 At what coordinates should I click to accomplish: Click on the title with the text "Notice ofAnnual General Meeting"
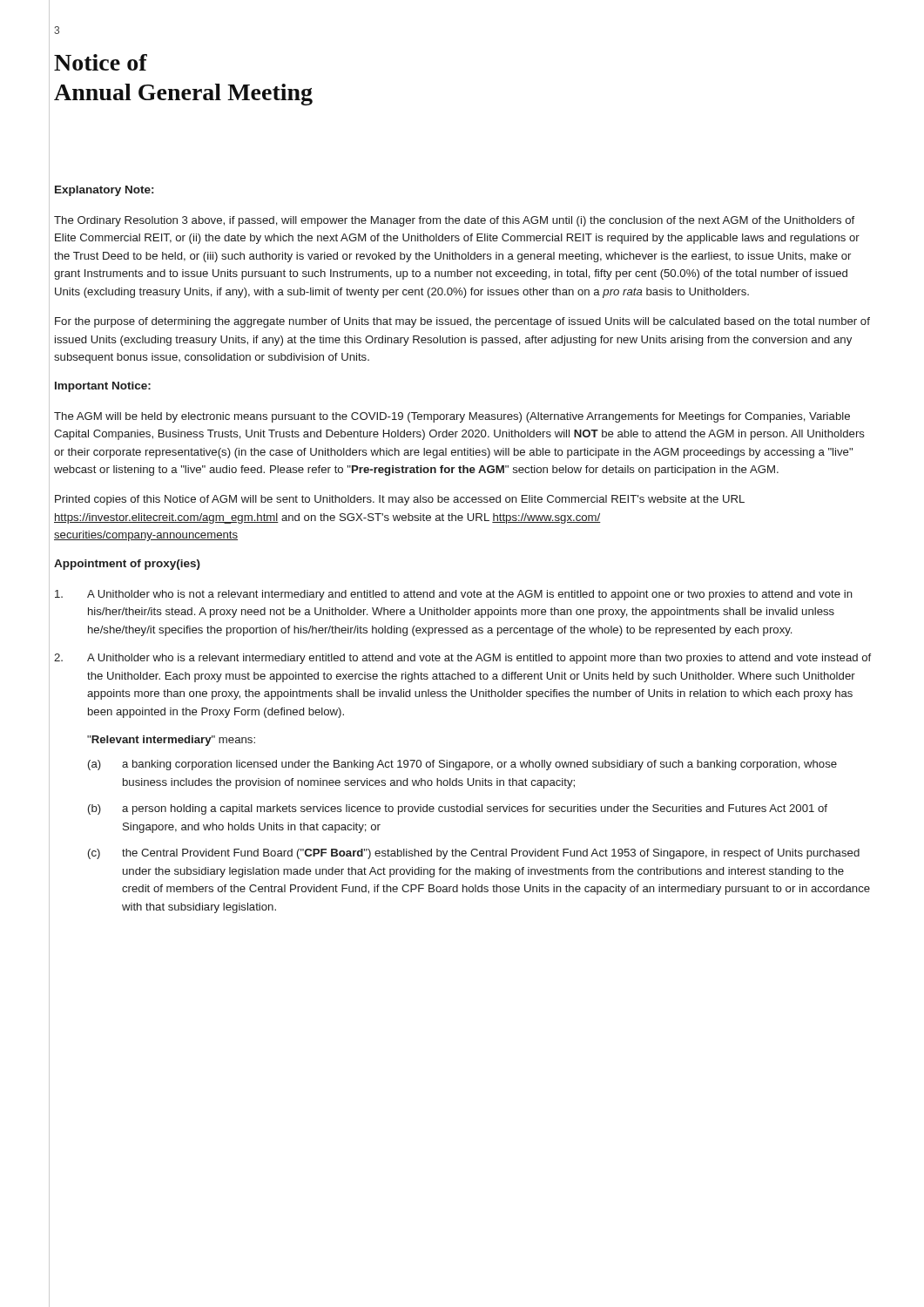(237, 78)
